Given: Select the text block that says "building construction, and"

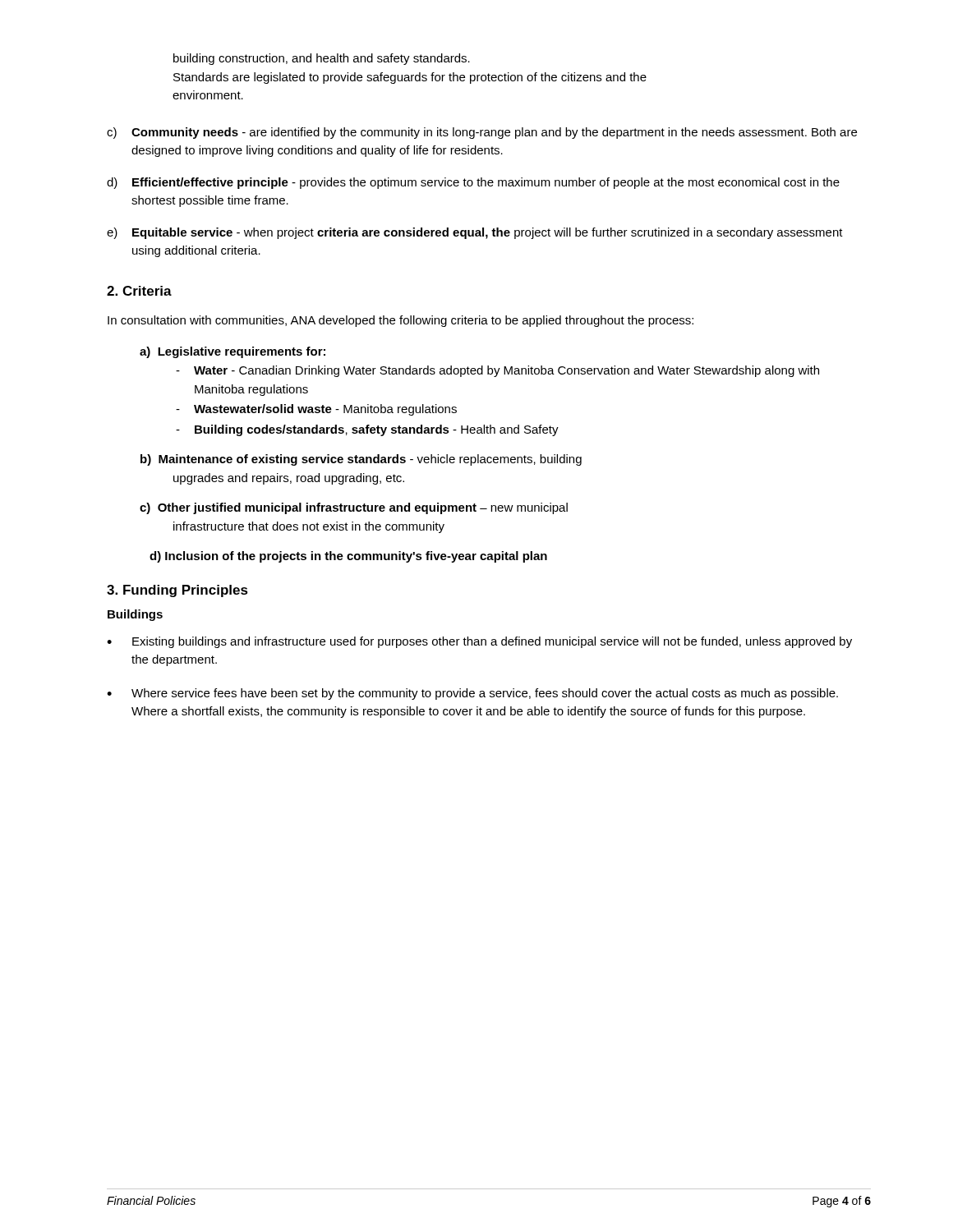Looking at the screenshot, I should (x=410, y=76).
